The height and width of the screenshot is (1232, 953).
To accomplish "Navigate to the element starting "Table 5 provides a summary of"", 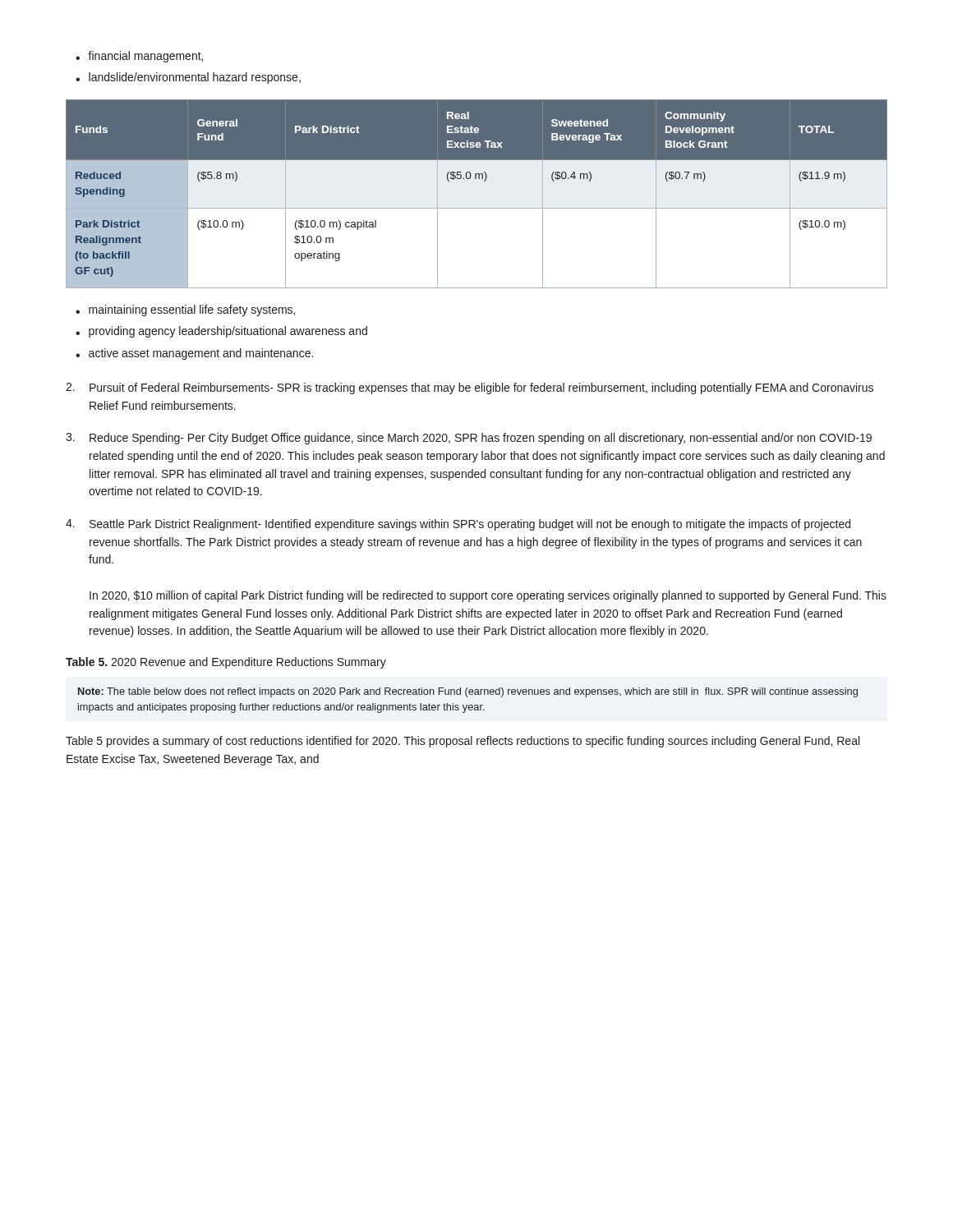I will (x=463, y=750).
